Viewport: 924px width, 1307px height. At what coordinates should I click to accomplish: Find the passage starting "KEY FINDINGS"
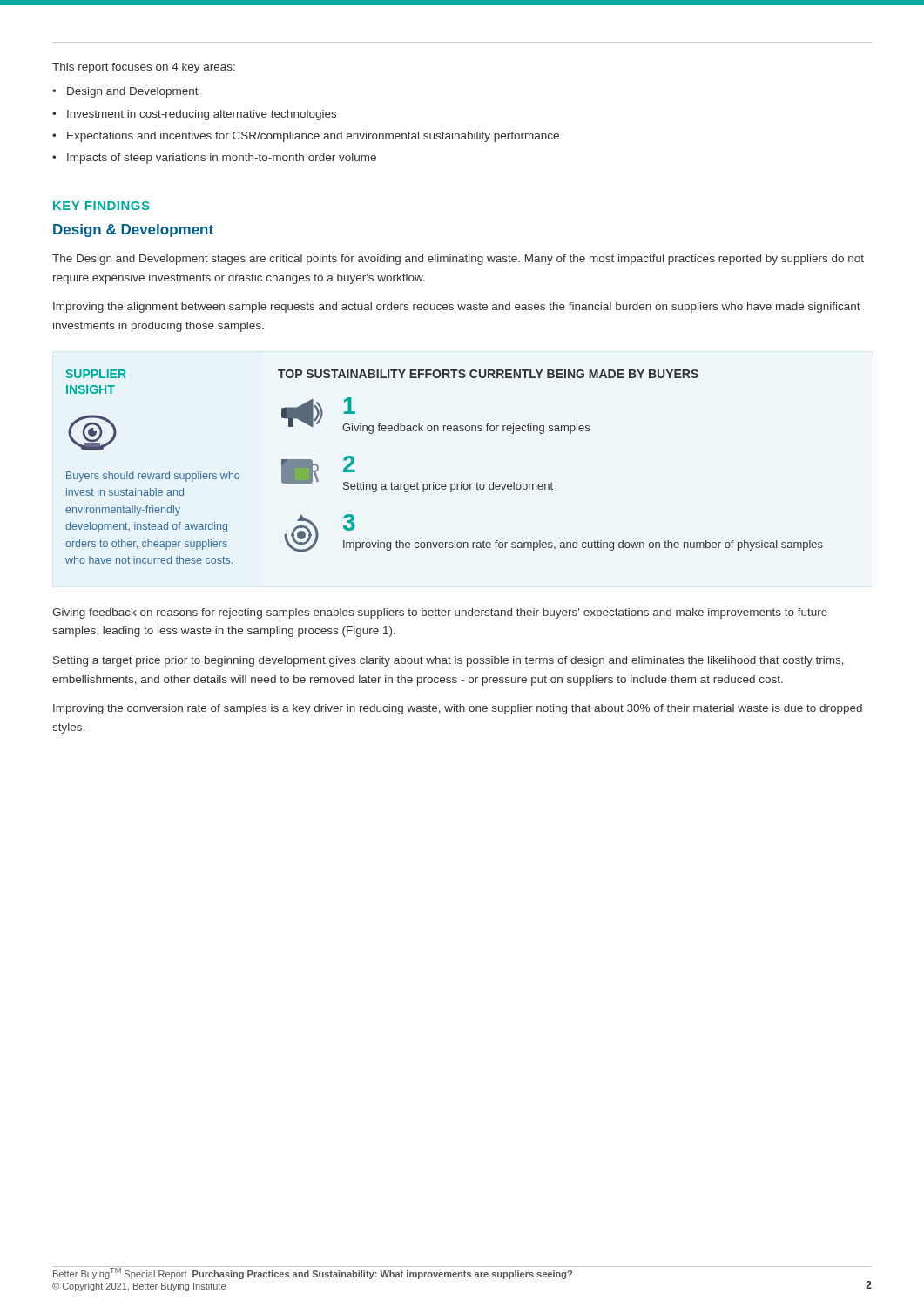coord(101,205)
